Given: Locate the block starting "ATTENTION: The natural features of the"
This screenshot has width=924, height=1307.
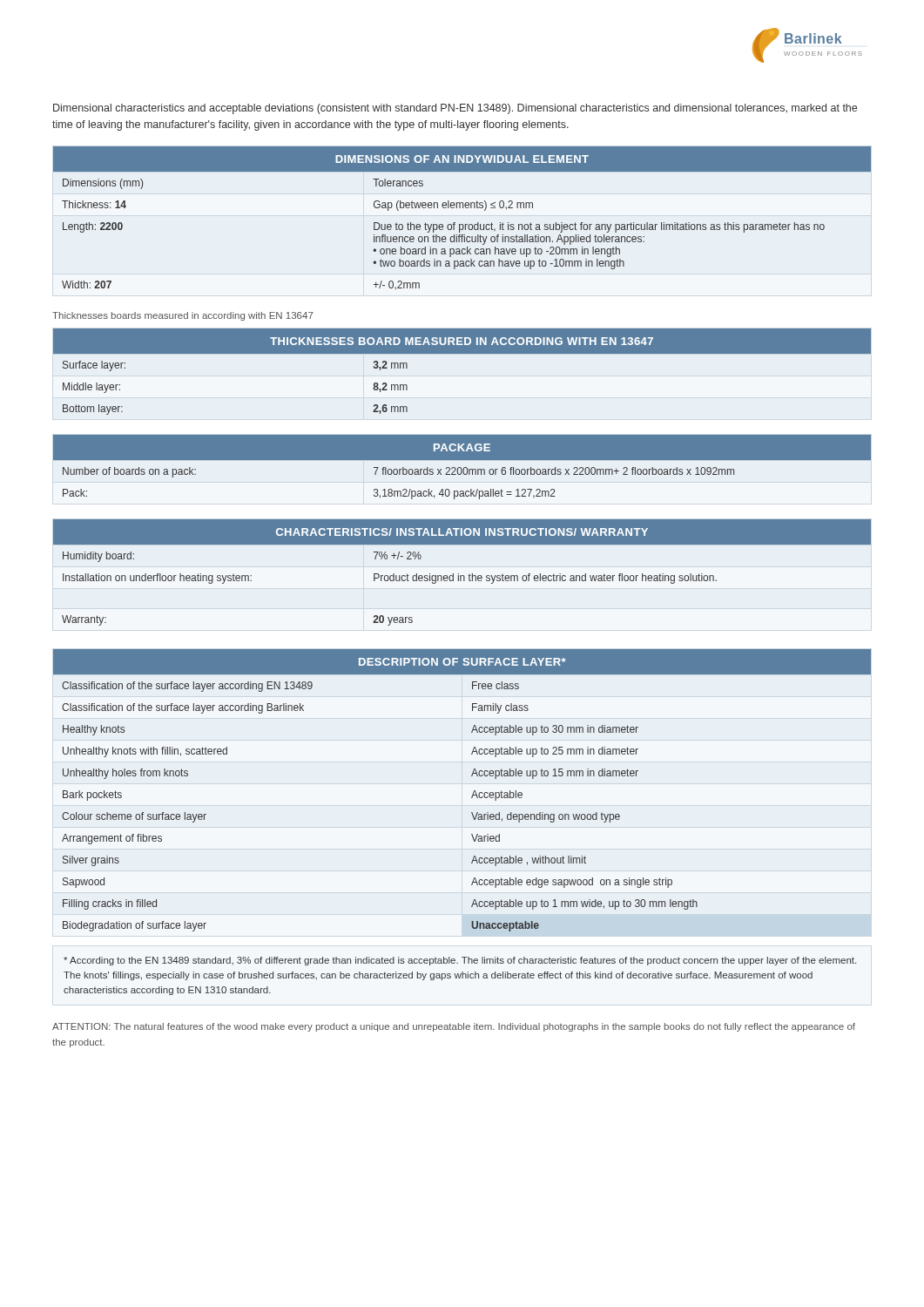Looking at the screenshot, I should (x=454, y=1034).
